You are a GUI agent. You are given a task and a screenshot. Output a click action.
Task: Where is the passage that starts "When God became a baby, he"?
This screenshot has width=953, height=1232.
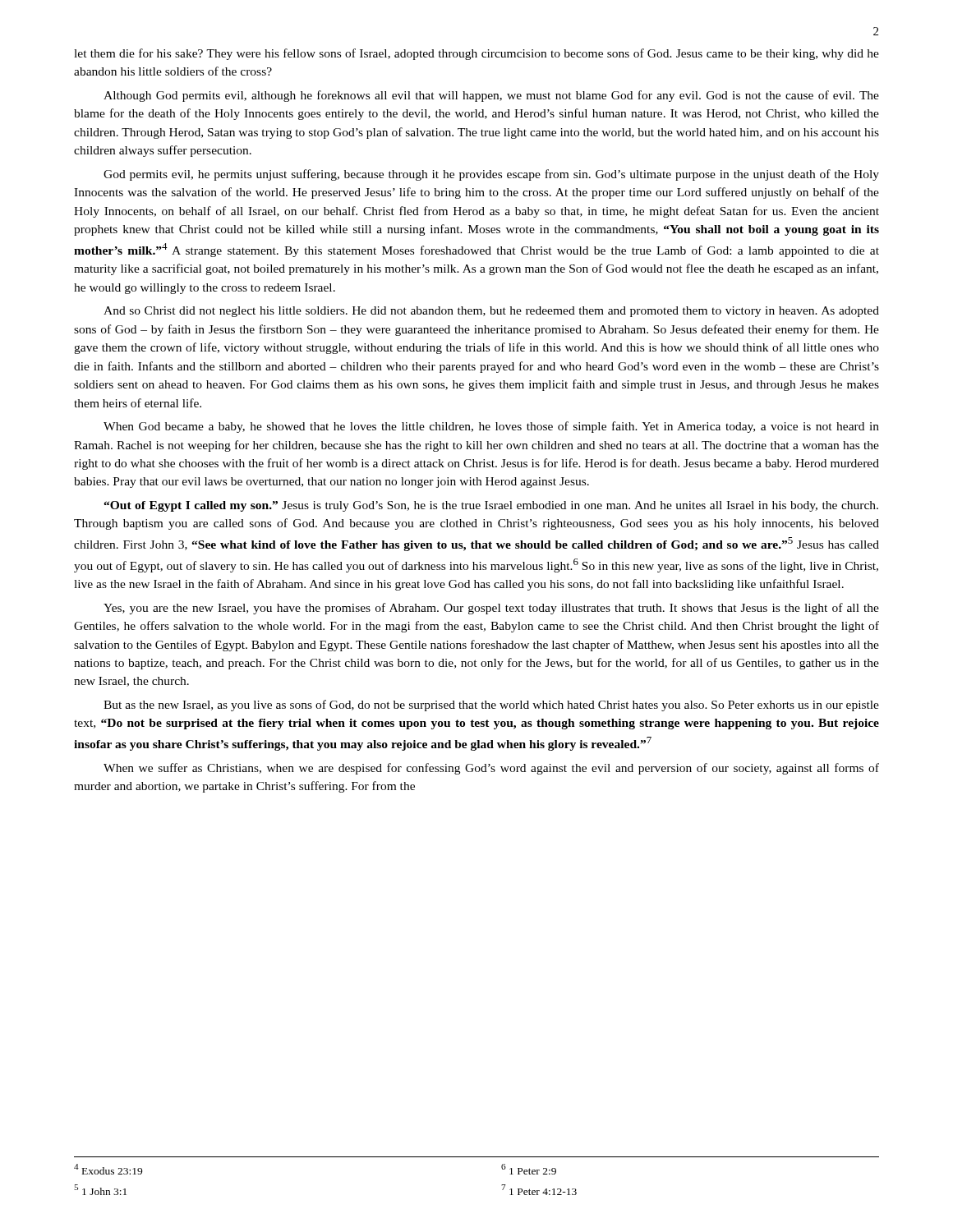pyautogui.click(x=476, y=454)
